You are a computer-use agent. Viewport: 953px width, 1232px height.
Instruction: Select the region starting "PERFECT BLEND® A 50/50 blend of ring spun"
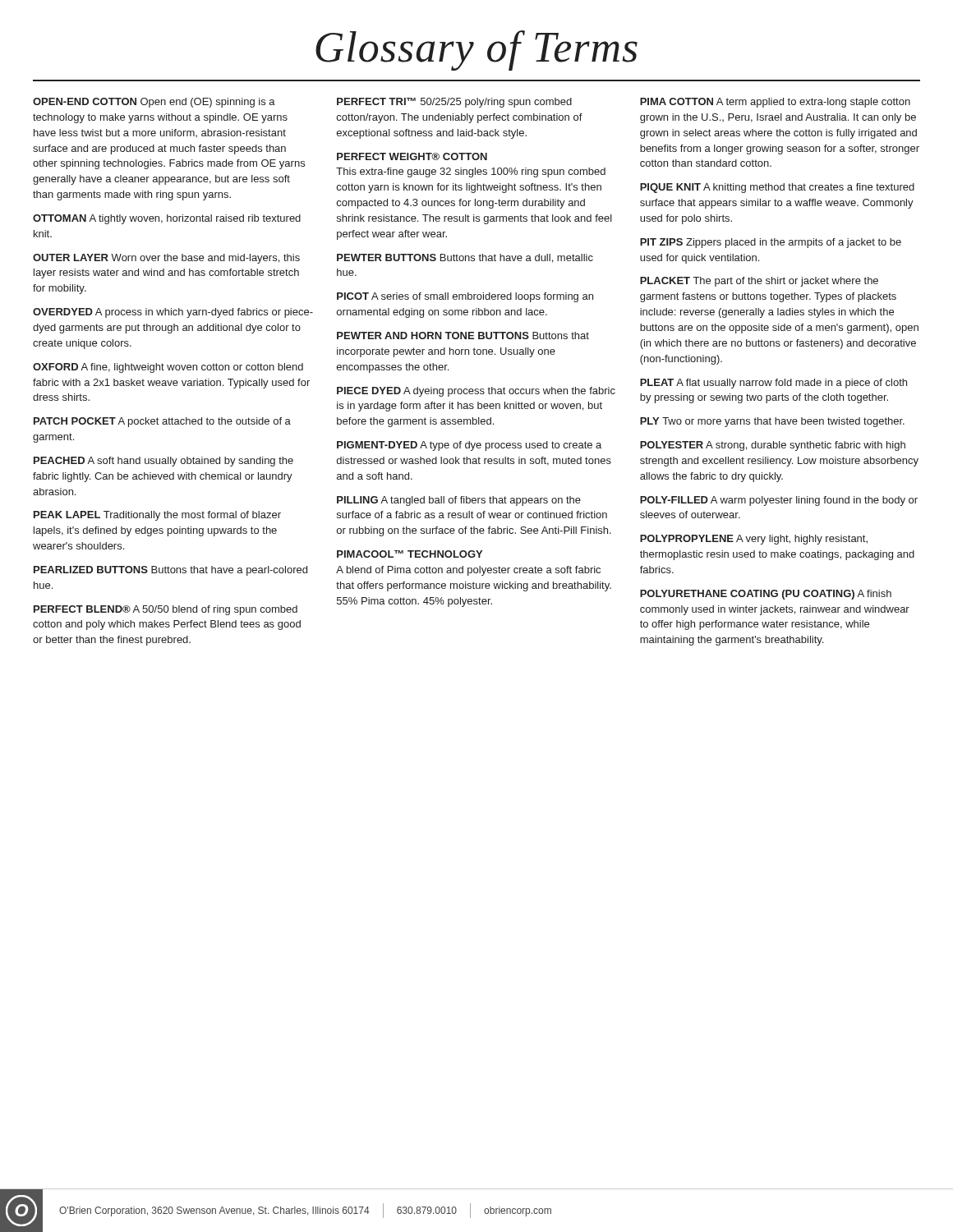167,624
